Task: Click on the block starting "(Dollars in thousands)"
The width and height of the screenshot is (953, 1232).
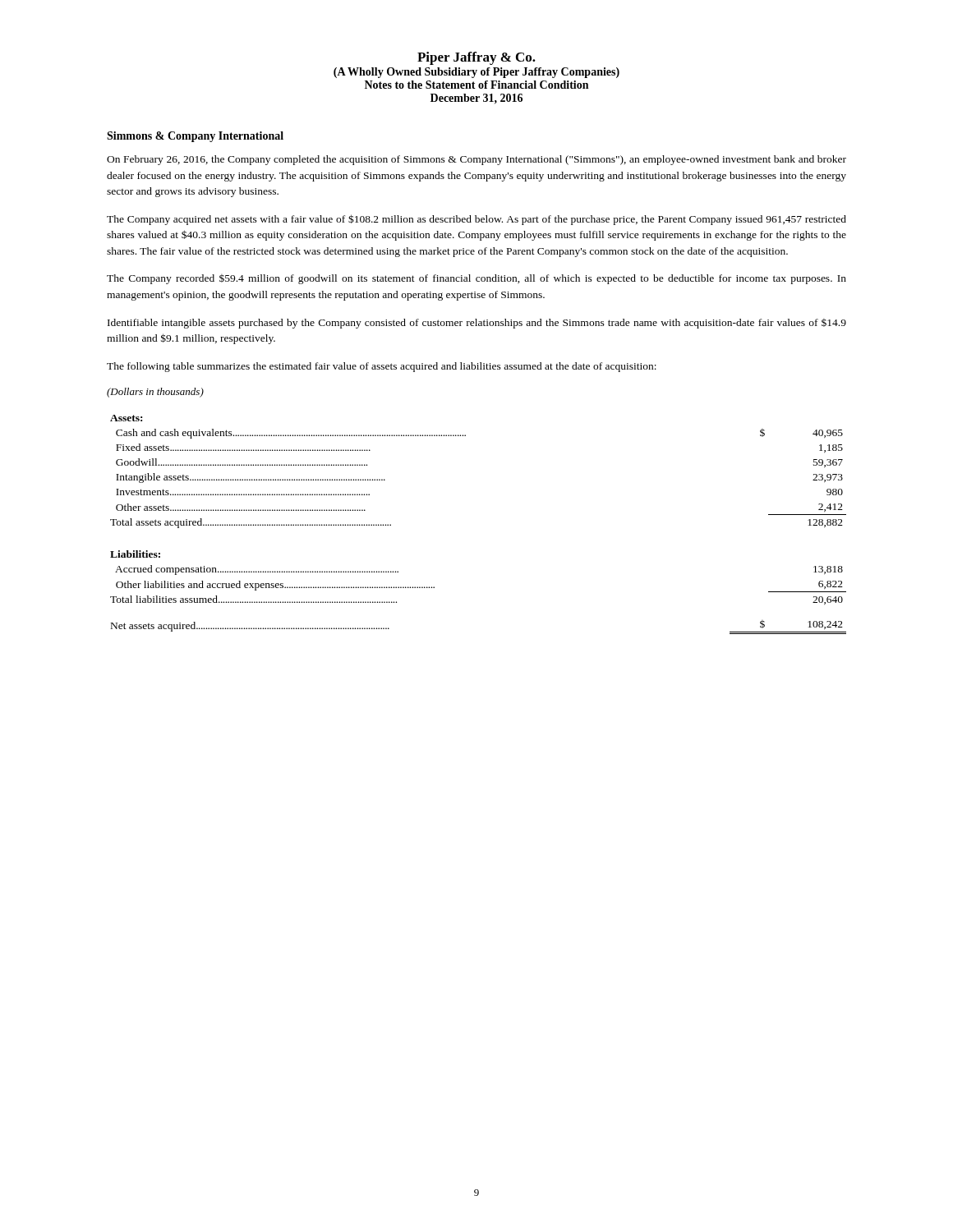Action: pos(155,392)
